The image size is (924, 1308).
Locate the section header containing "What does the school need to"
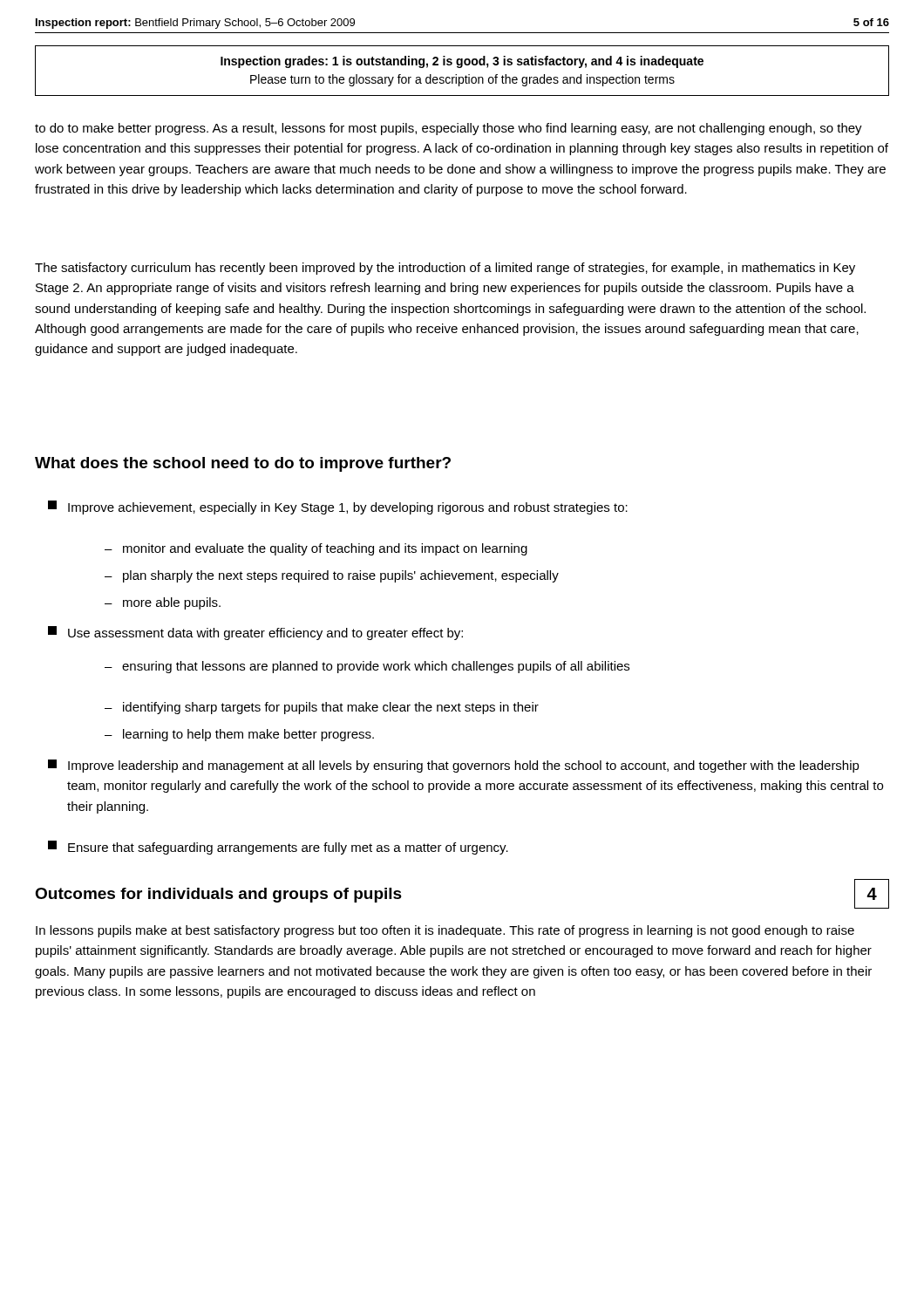click(x=243, y=463)
